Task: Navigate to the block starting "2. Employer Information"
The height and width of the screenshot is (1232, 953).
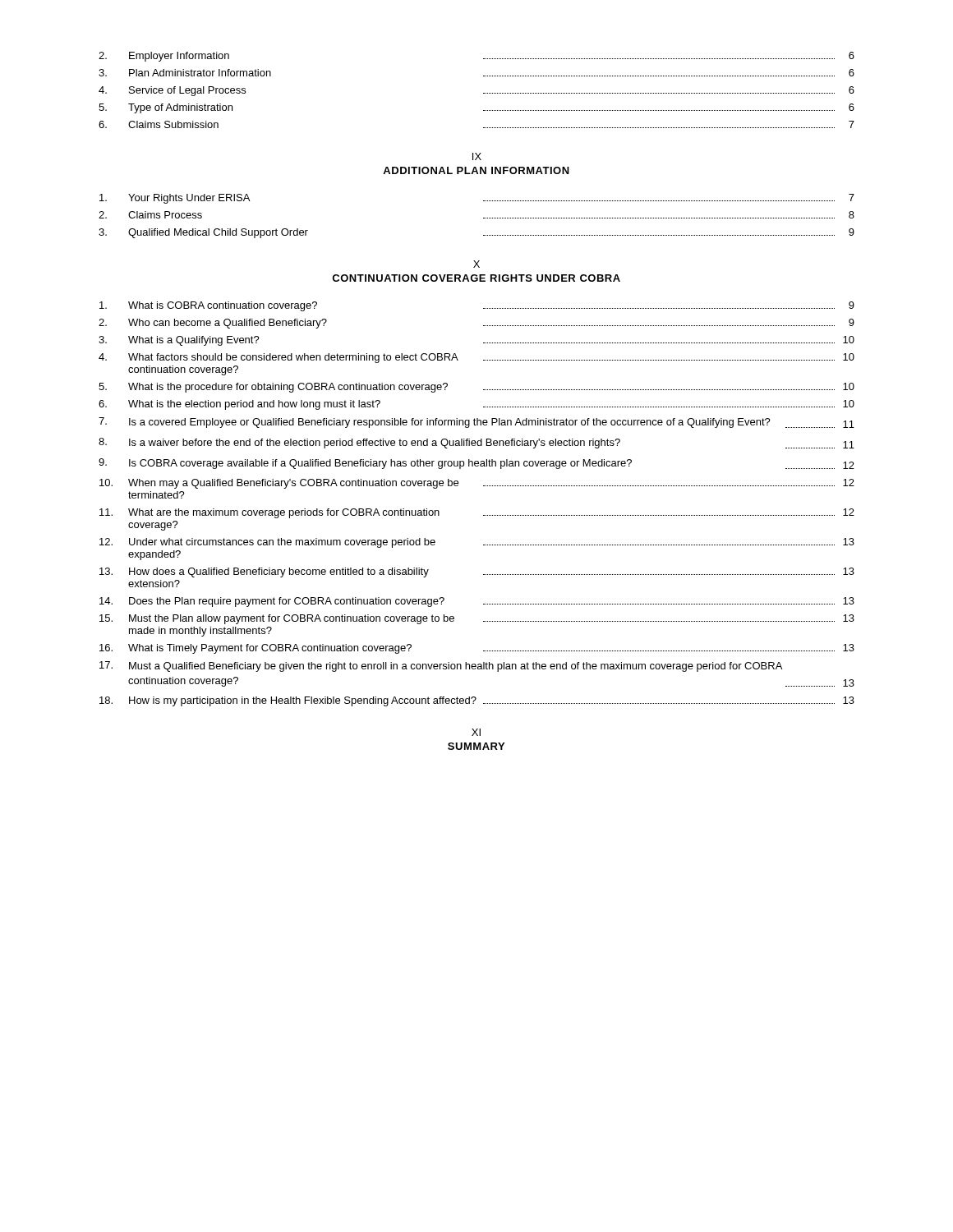Action: [x=476, y=55]
